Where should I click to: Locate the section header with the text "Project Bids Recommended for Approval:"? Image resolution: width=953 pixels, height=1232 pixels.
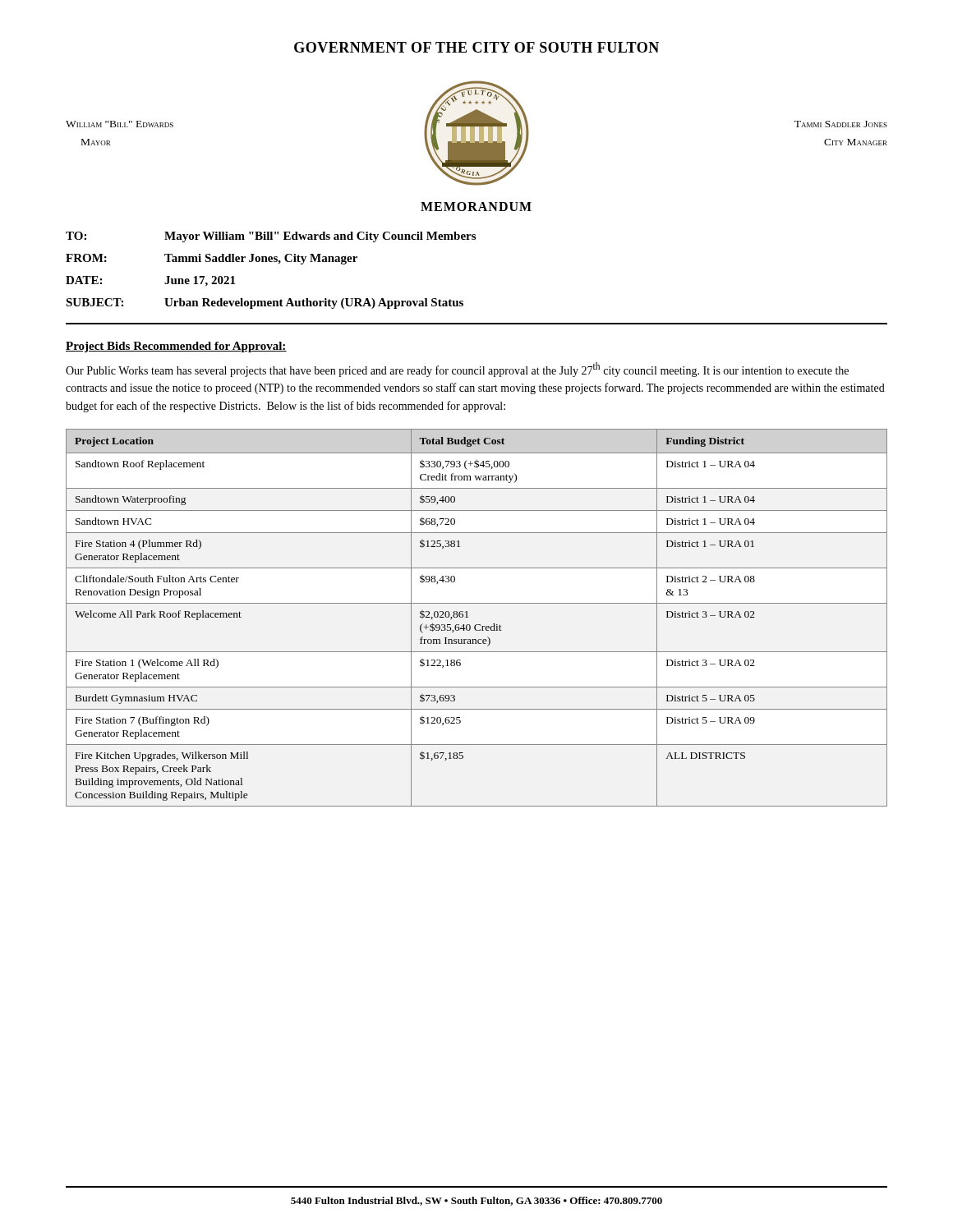click(x=176, y=346)
